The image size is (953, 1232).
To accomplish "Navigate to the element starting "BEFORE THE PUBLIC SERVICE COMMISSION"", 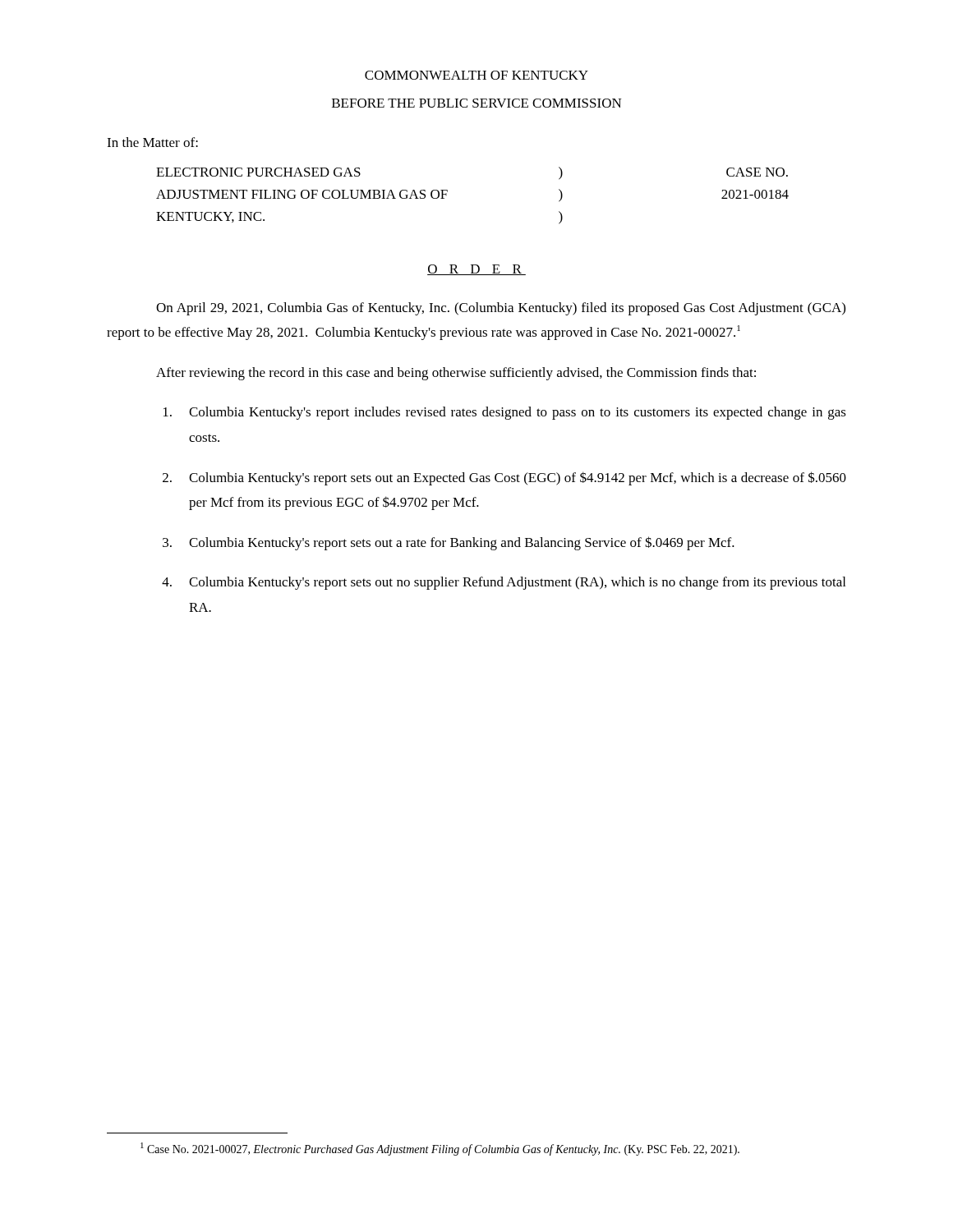I will 476,103.
